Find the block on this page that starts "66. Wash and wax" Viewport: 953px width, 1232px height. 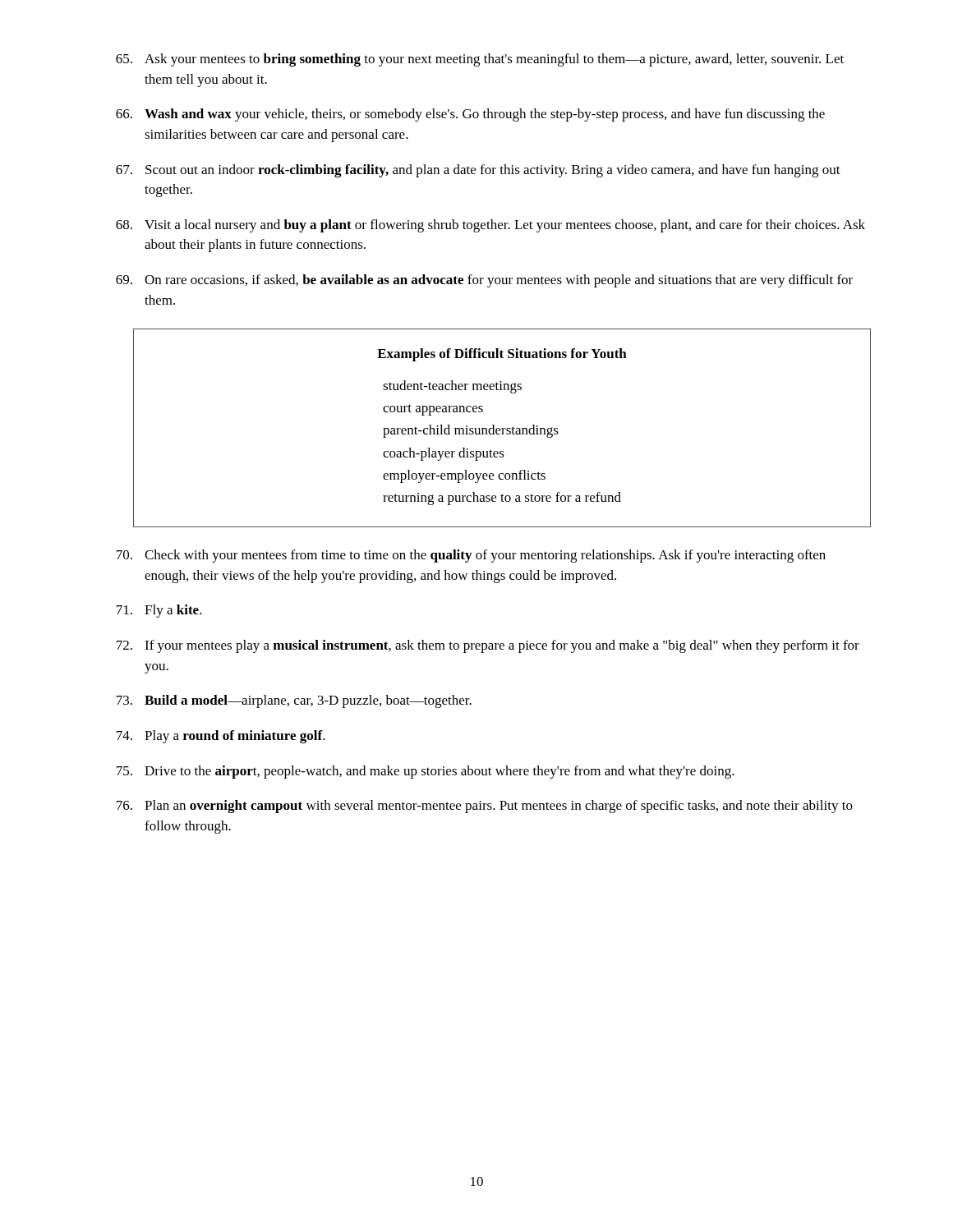tap(481, 125)
